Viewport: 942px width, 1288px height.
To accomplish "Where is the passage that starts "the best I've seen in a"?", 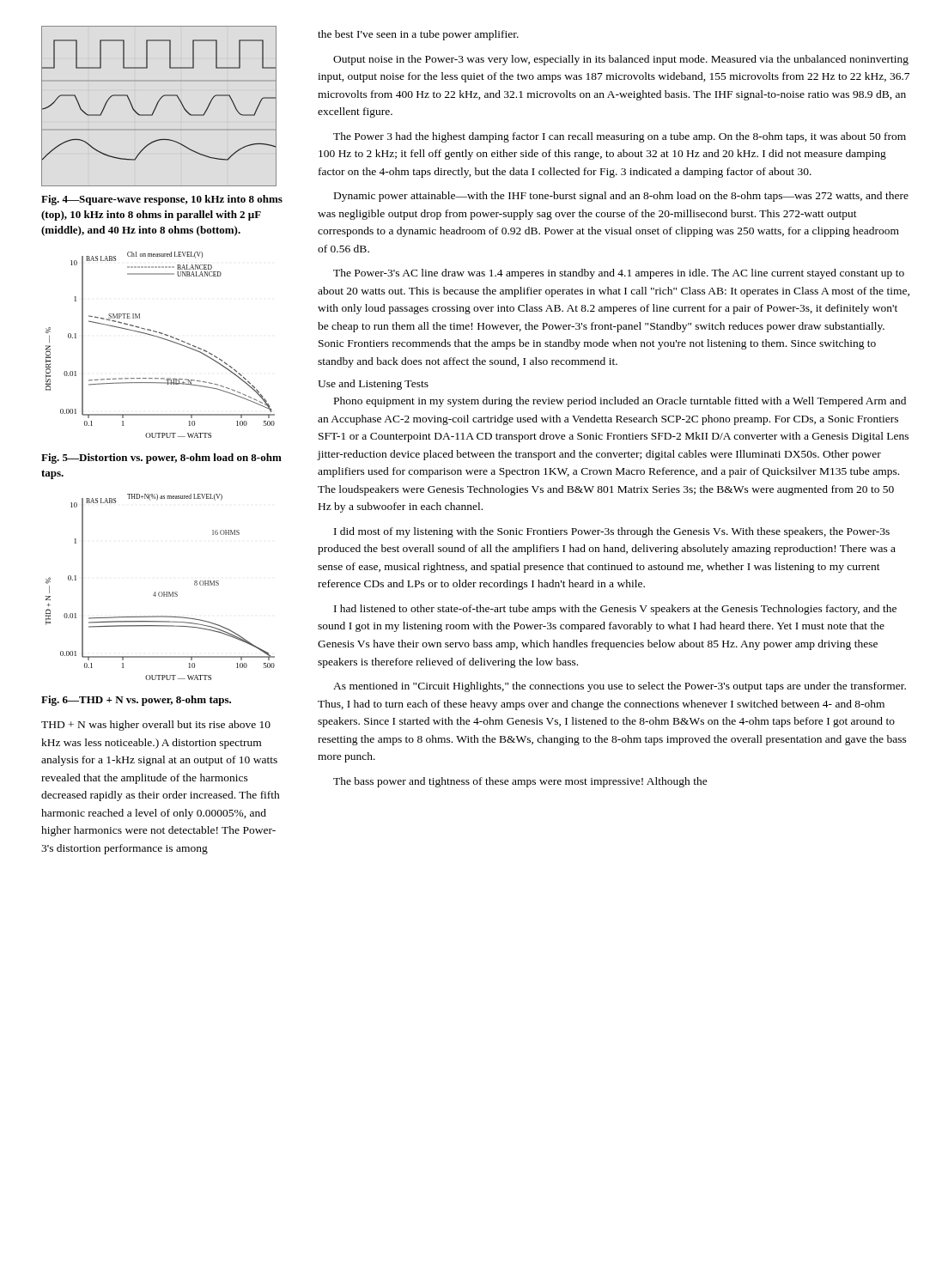I will point(614,198).
